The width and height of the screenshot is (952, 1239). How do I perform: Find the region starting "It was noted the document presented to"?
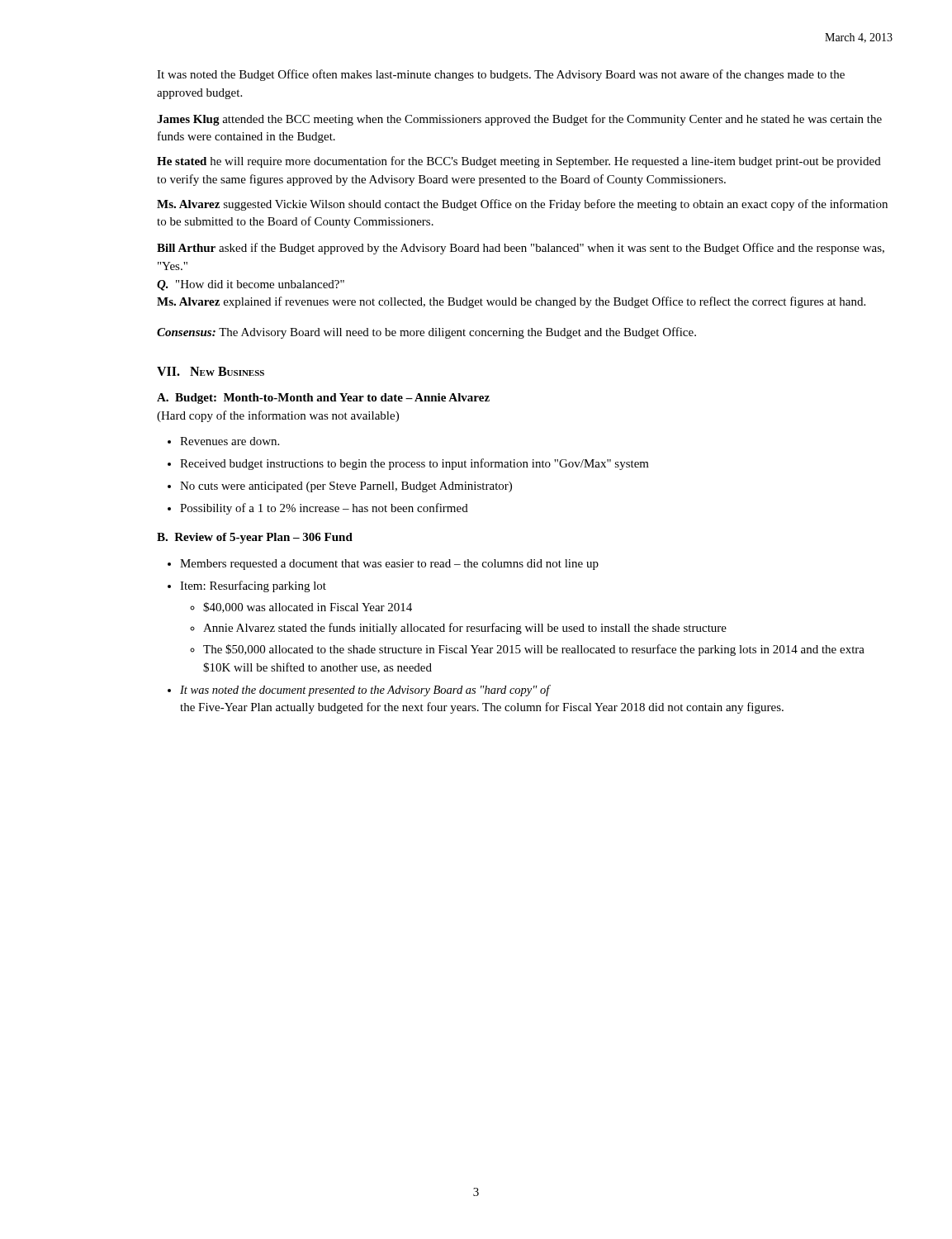536,699
